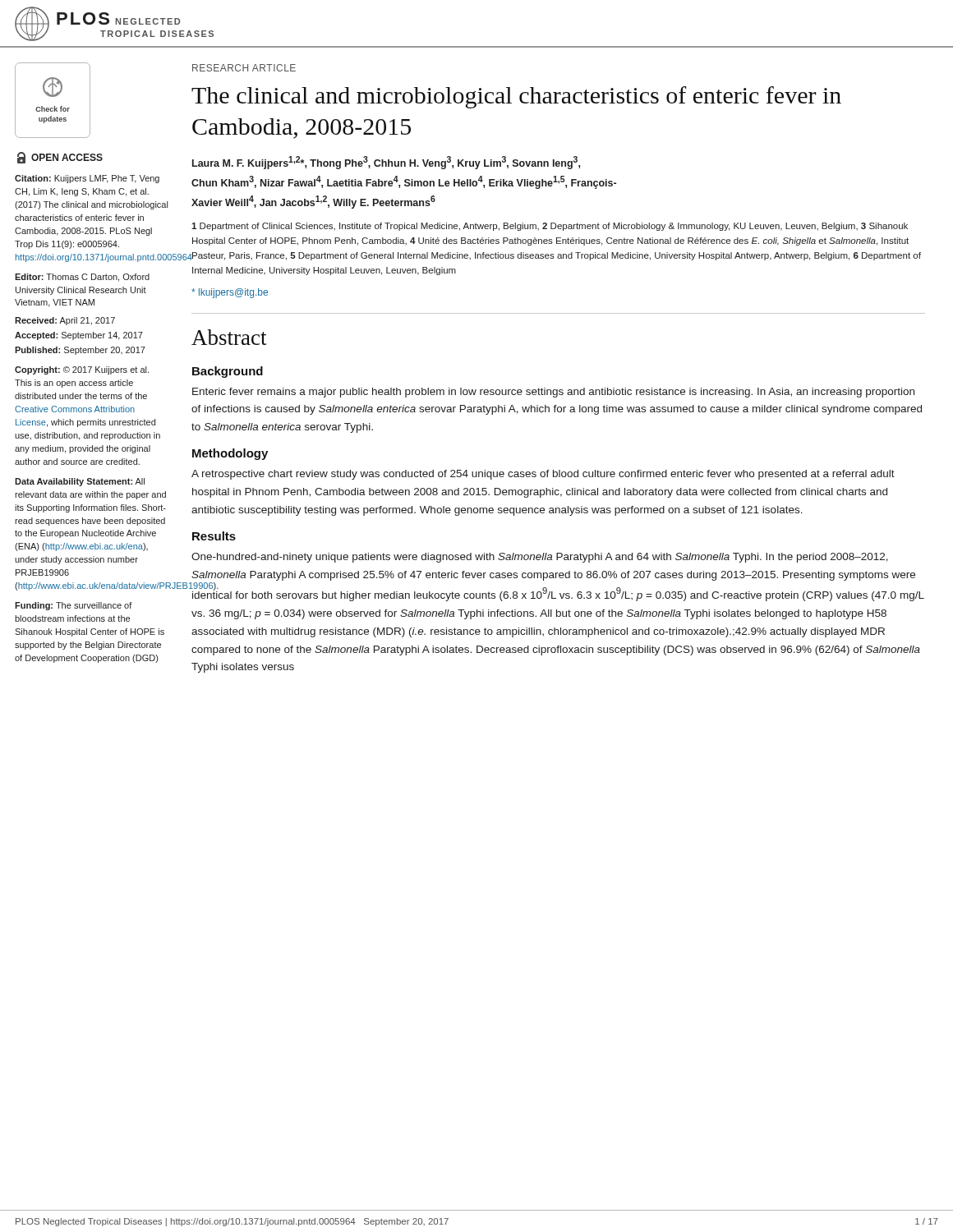
Task: Find the title with the text "The clinical and microbiological characteristics of enteric fever"
Action: [x=516, y=110]
